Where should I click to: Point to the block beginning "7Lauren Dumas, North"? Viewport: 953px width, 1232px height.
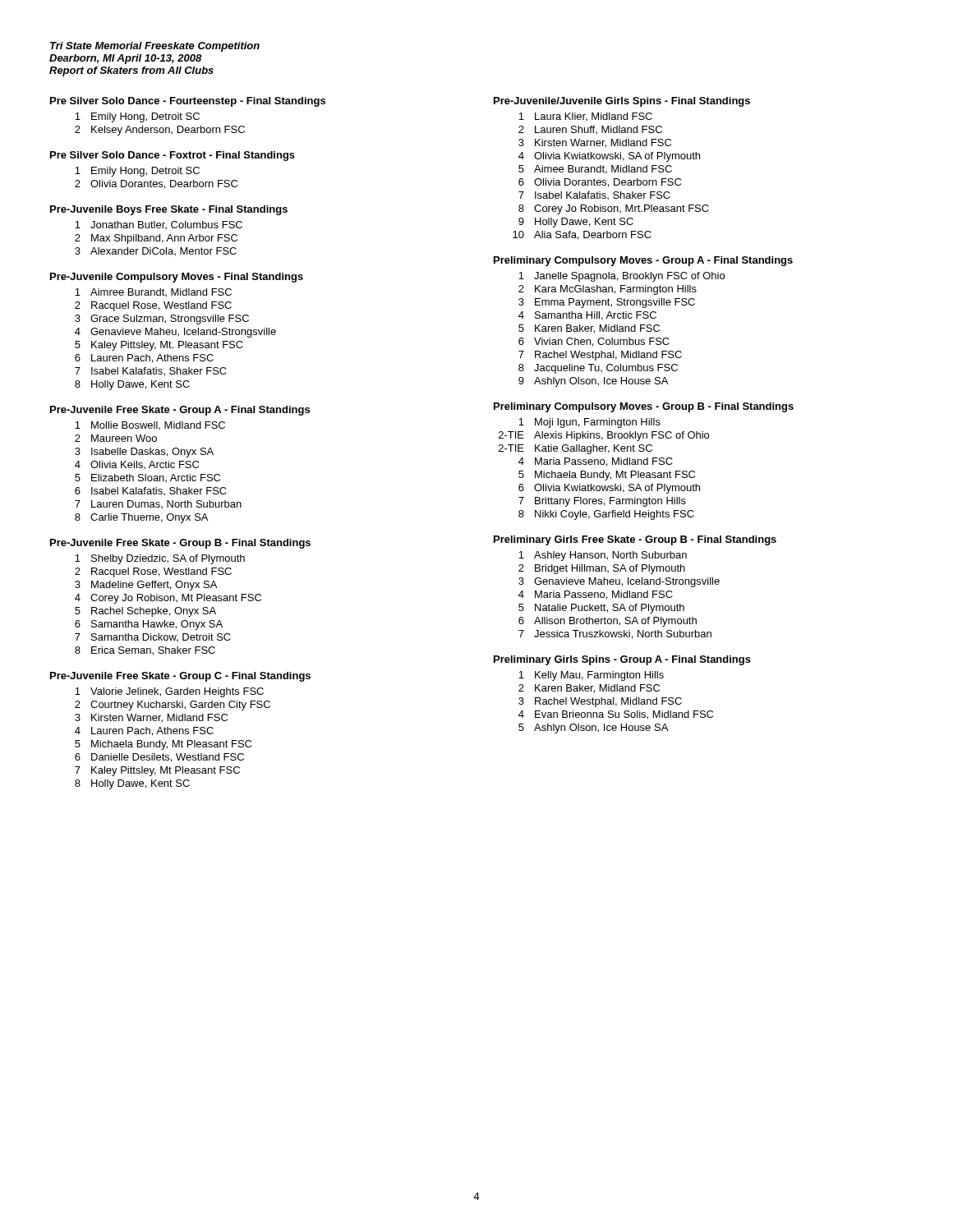click(x=158, y=504)
